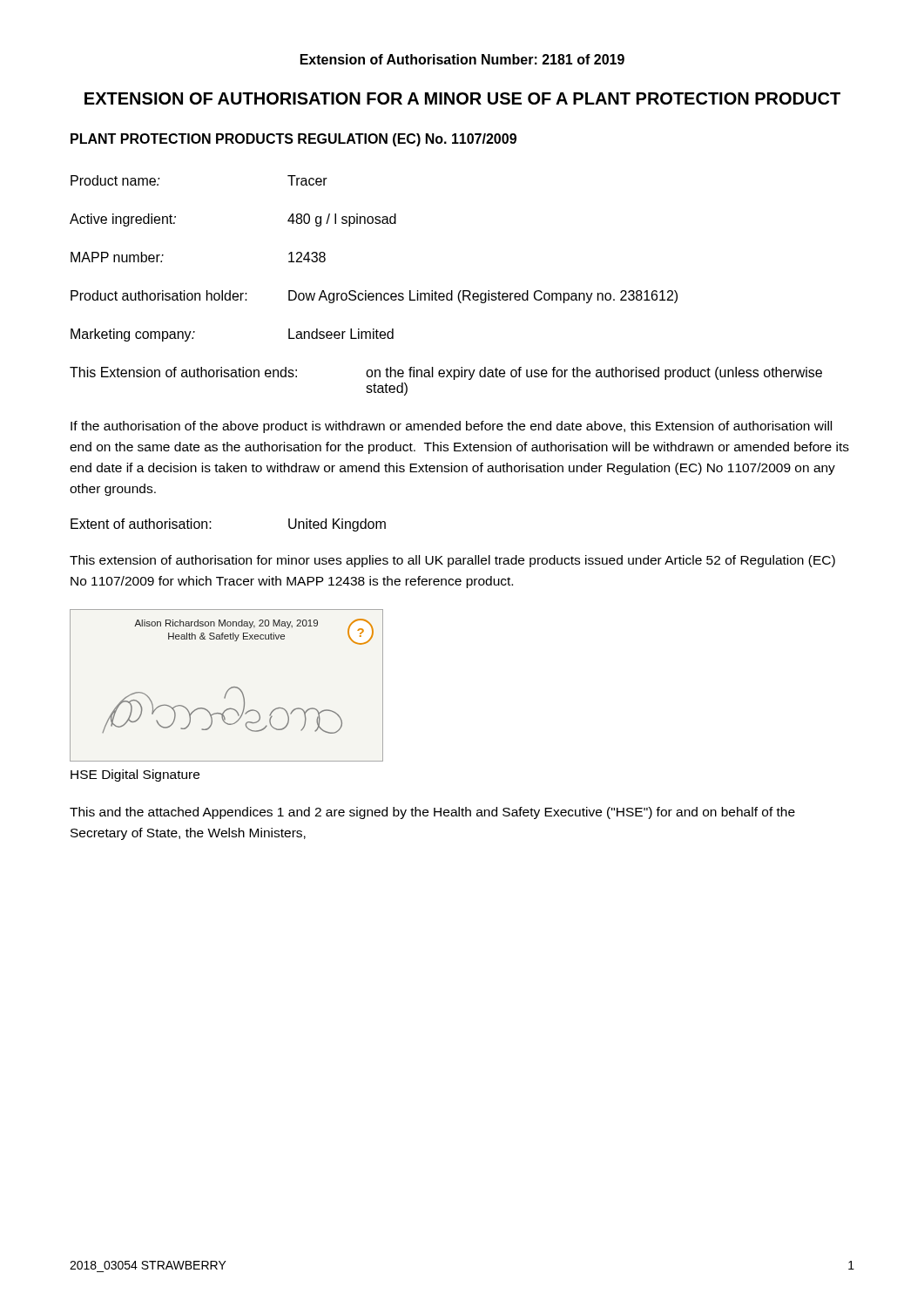Click on the illustration
Viewport: 924px width, 1307px height.
[462, 685]
